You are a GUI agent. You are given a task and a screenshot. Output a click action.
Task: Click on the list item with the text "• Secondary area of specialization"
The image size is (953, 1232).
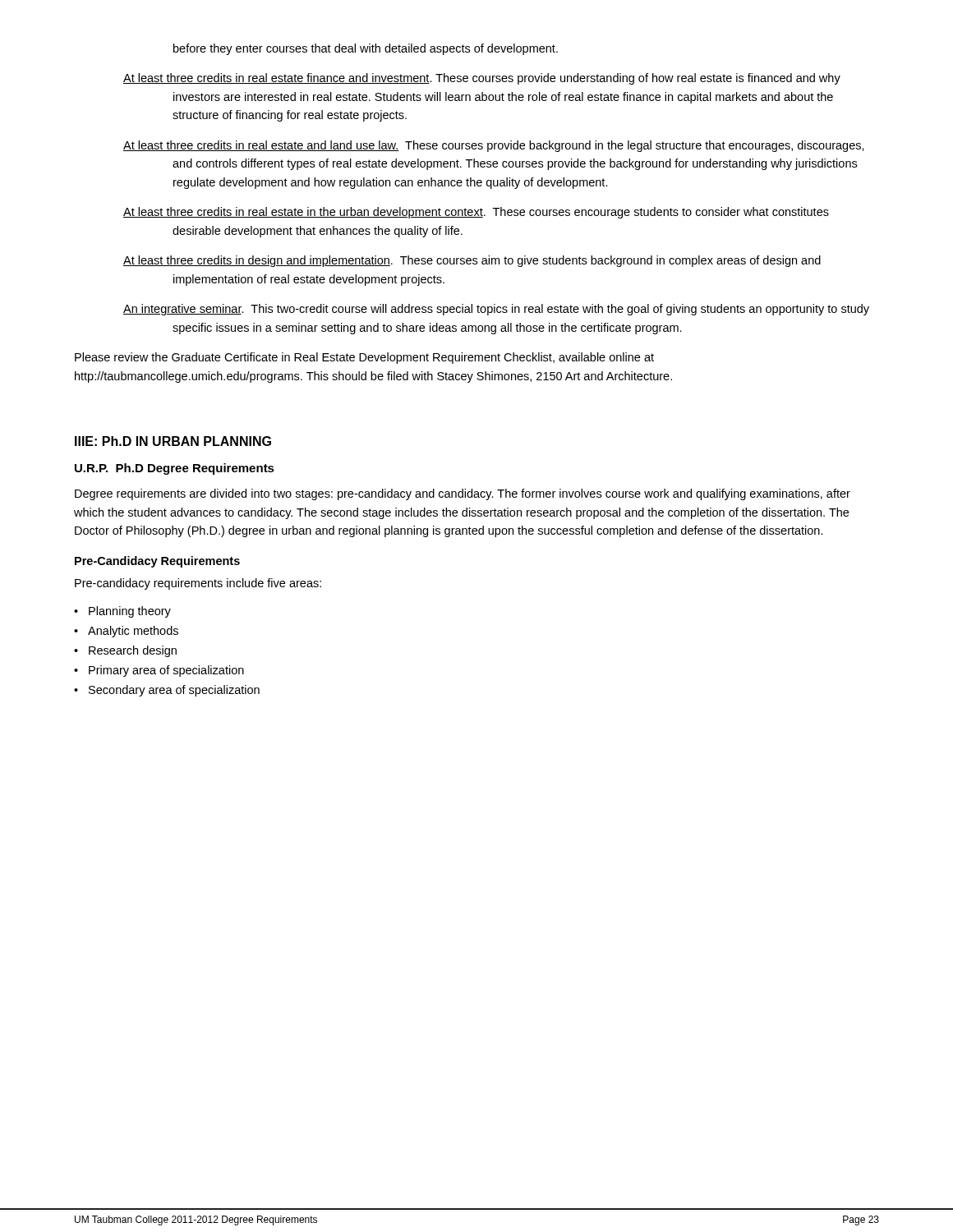(167, 690)
